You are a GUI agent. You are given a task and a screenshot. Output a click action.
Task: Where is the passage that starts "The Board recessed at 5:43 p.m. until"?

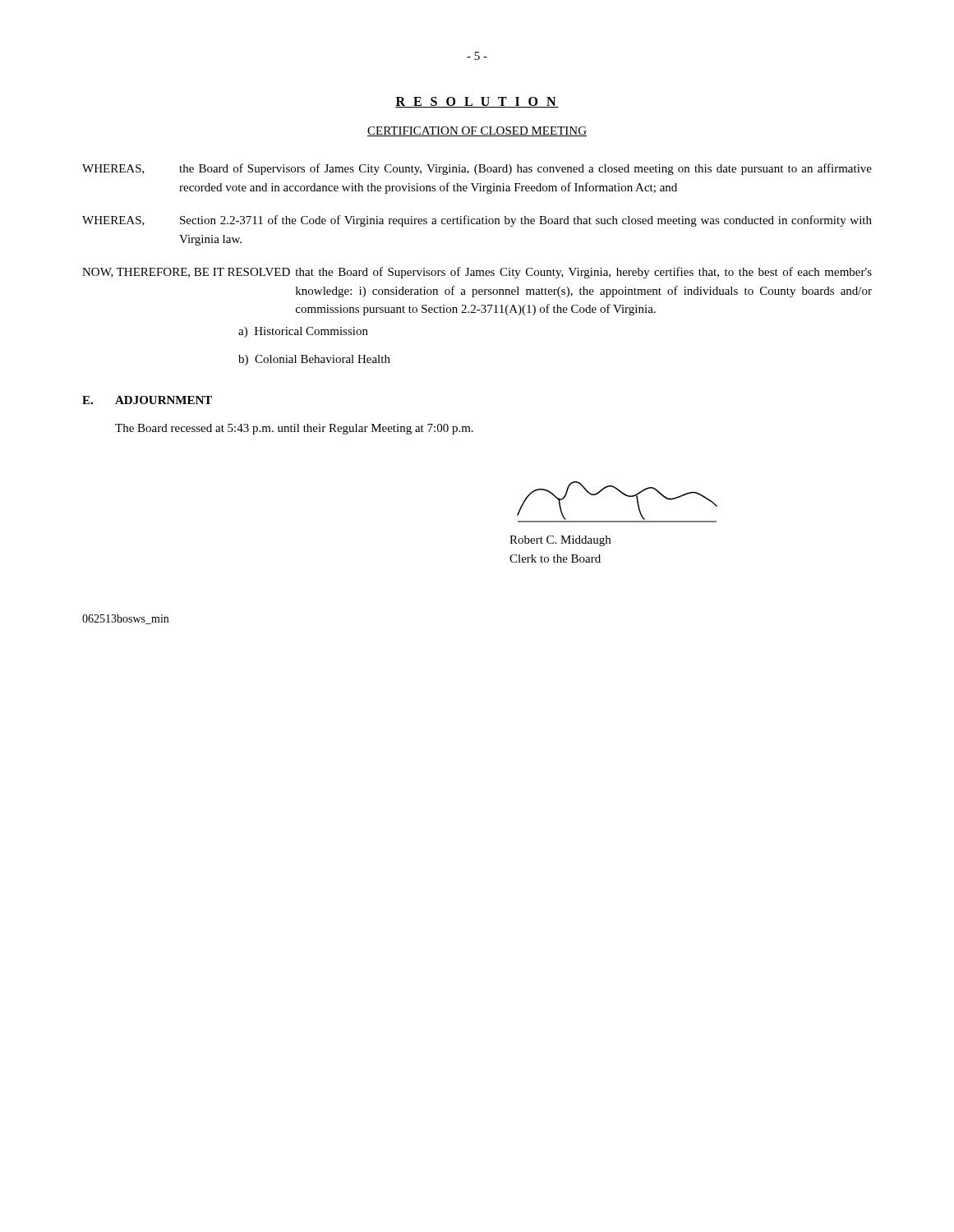[294, 428]
